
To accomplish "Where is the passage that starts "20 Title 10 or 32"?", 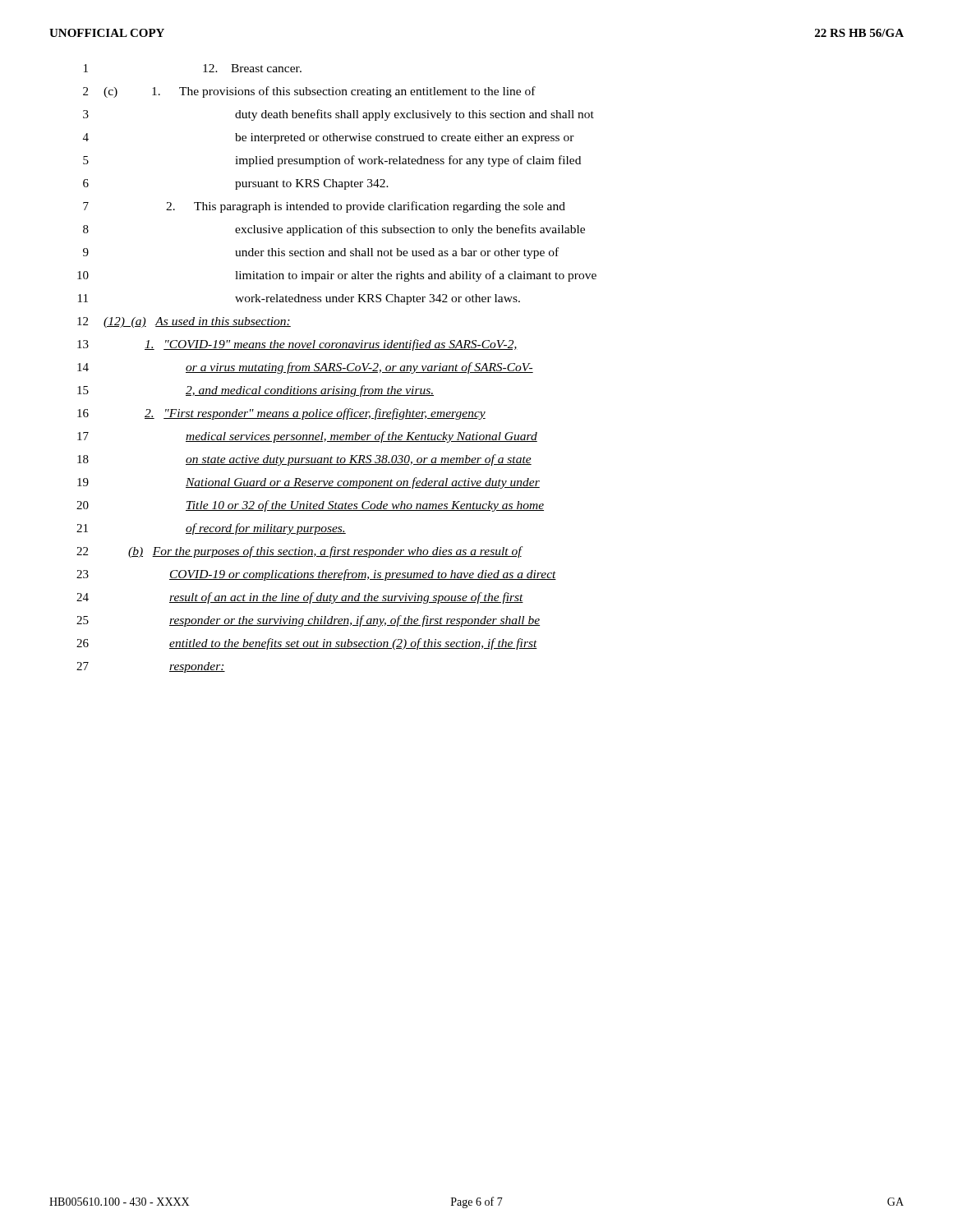I will click(x=476, y=505).
